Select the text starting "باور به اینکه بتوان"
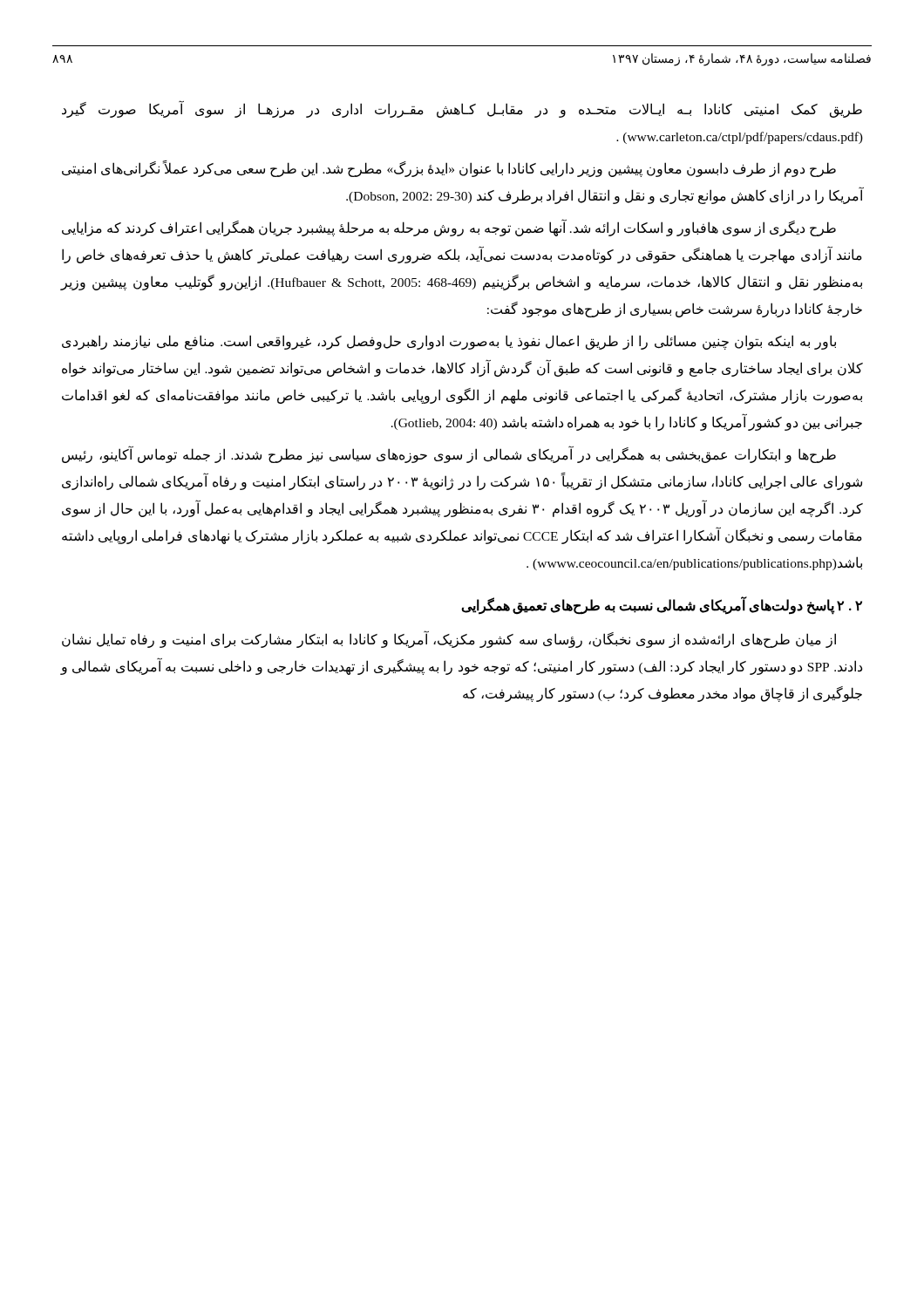 [x=462, y=382]
